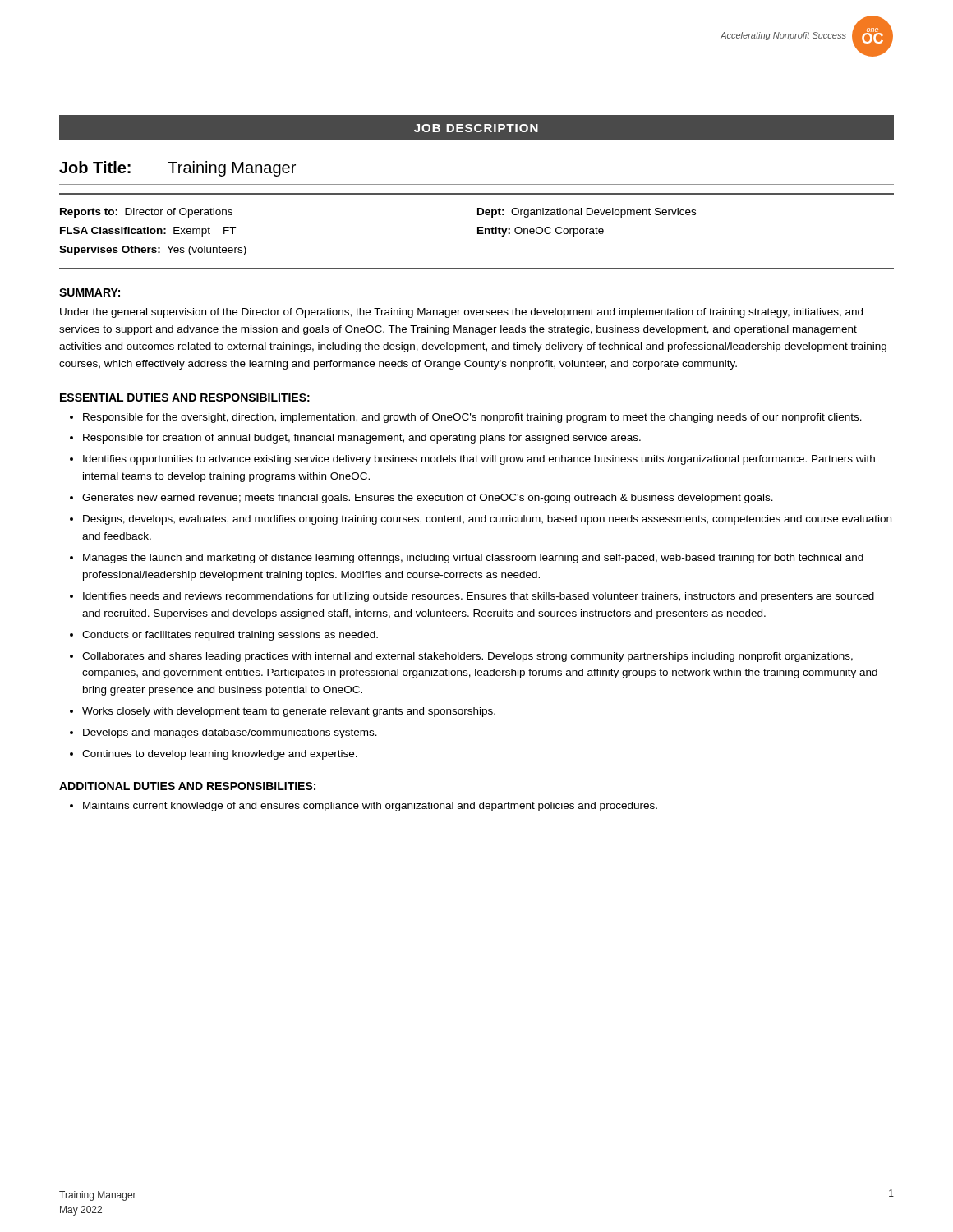Image resolution: width=953 pixels, height=1232 pixels.
Task: Point to the element starting "Under the general"
Action: click(473, 337)
